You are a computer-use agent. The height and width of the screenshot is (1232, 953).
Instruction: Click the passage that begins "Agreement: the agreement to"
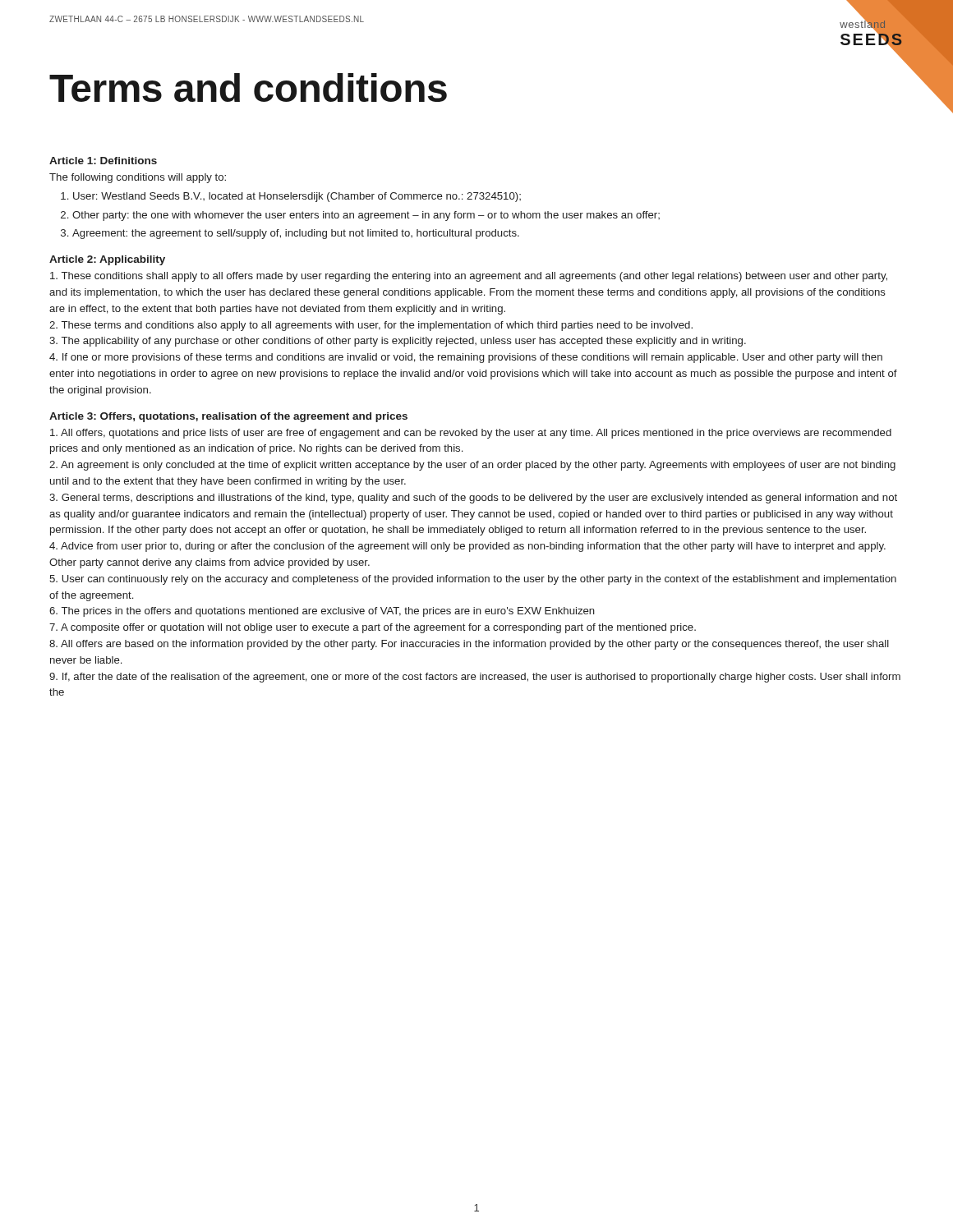(x=296, y=233)
